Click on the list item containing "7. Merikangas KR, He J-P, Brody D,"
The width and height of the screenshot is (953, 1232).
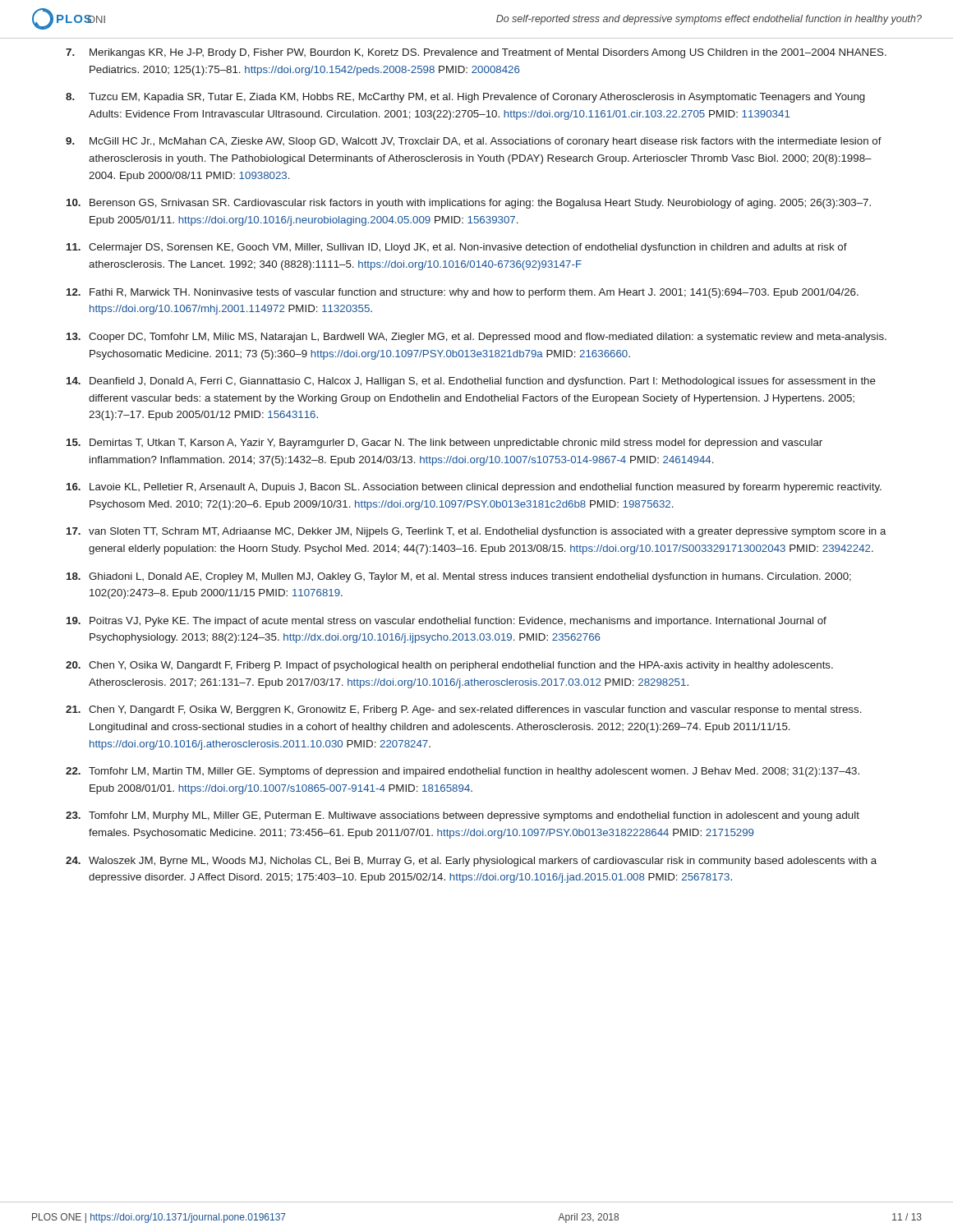point(476,61)
